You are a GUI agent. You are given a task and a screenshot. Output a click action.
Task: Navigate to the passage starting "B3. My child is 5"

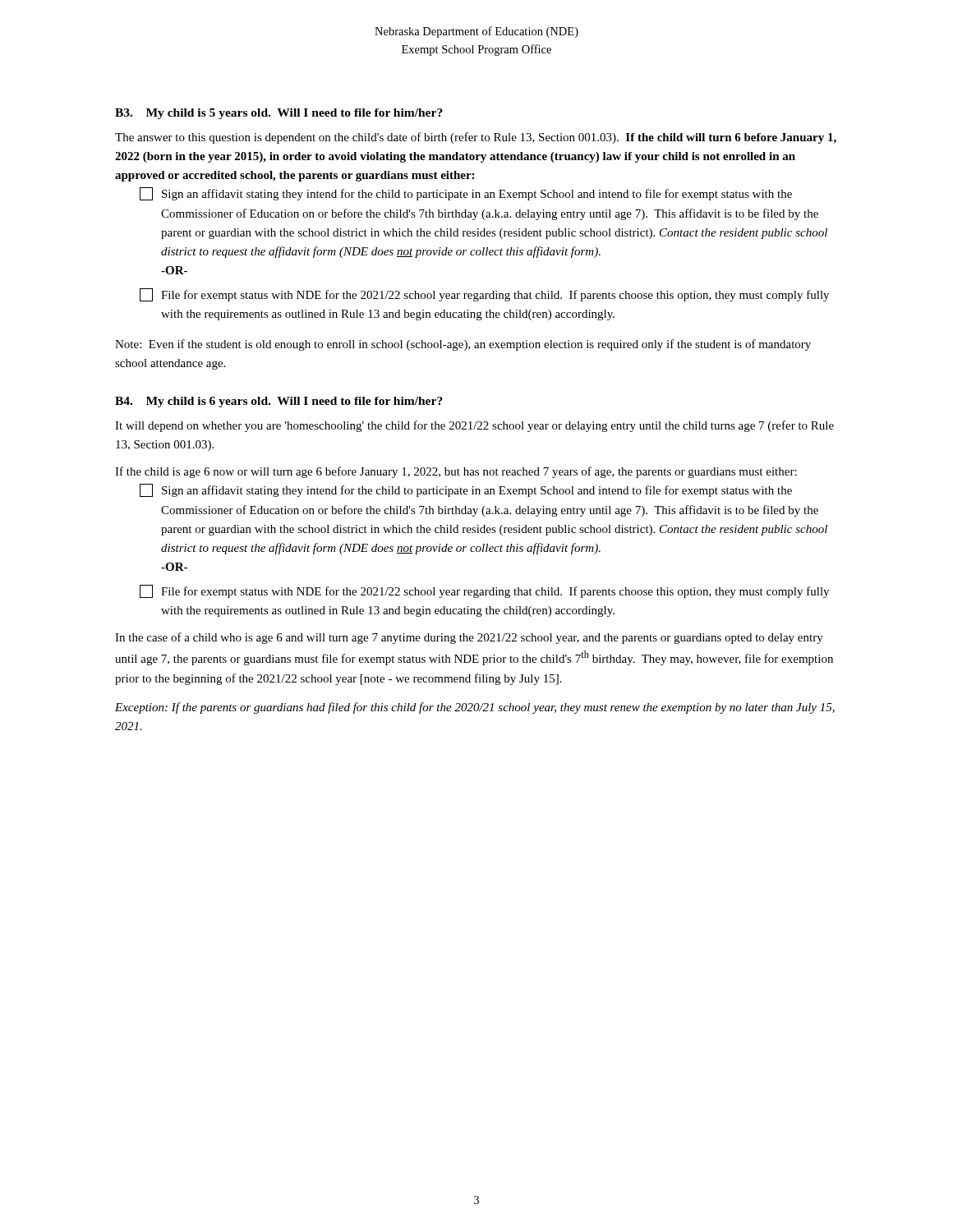pyautogui.click(x=279, y=112)
